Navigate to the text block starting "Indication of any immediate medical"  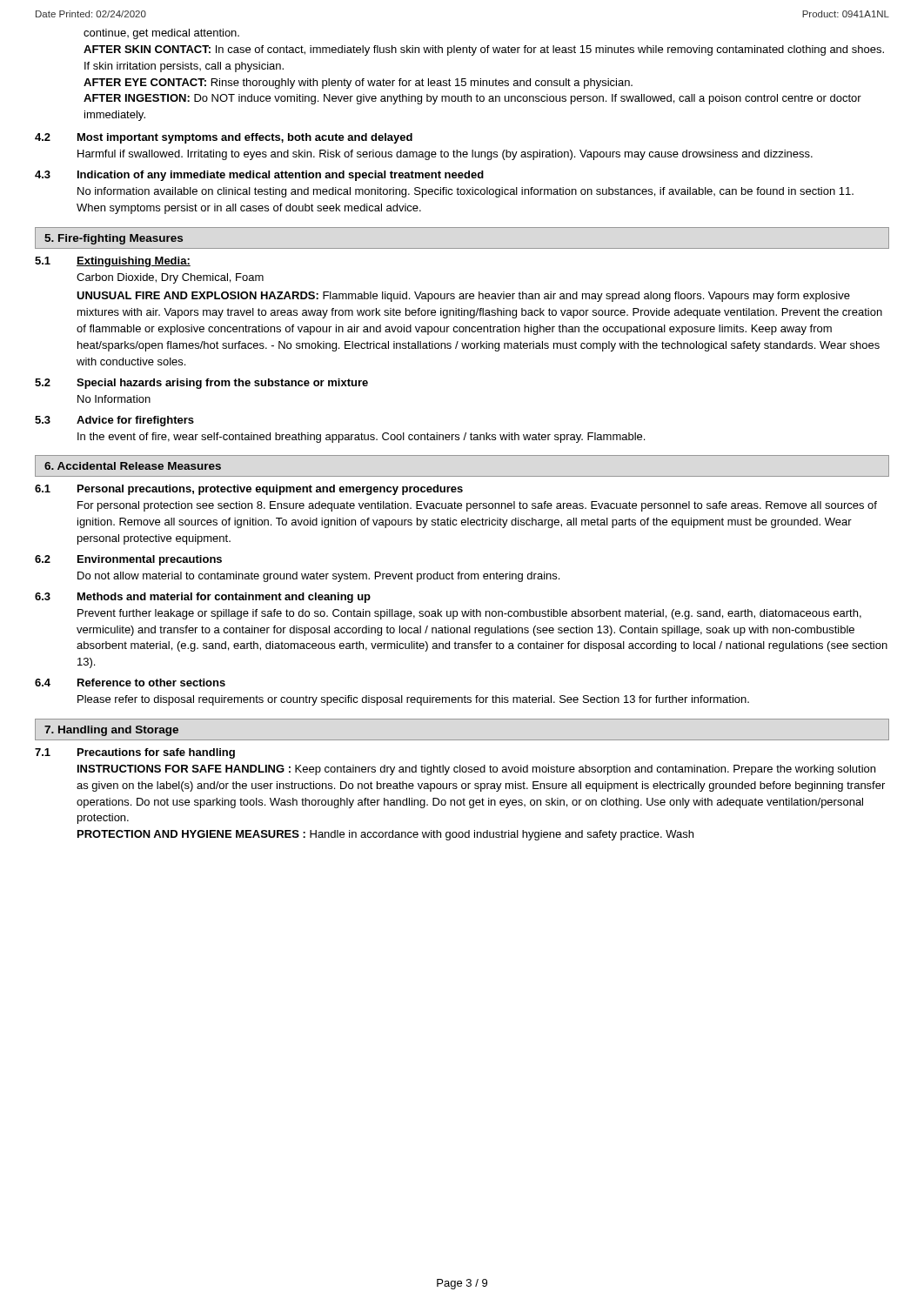[280, 174]
